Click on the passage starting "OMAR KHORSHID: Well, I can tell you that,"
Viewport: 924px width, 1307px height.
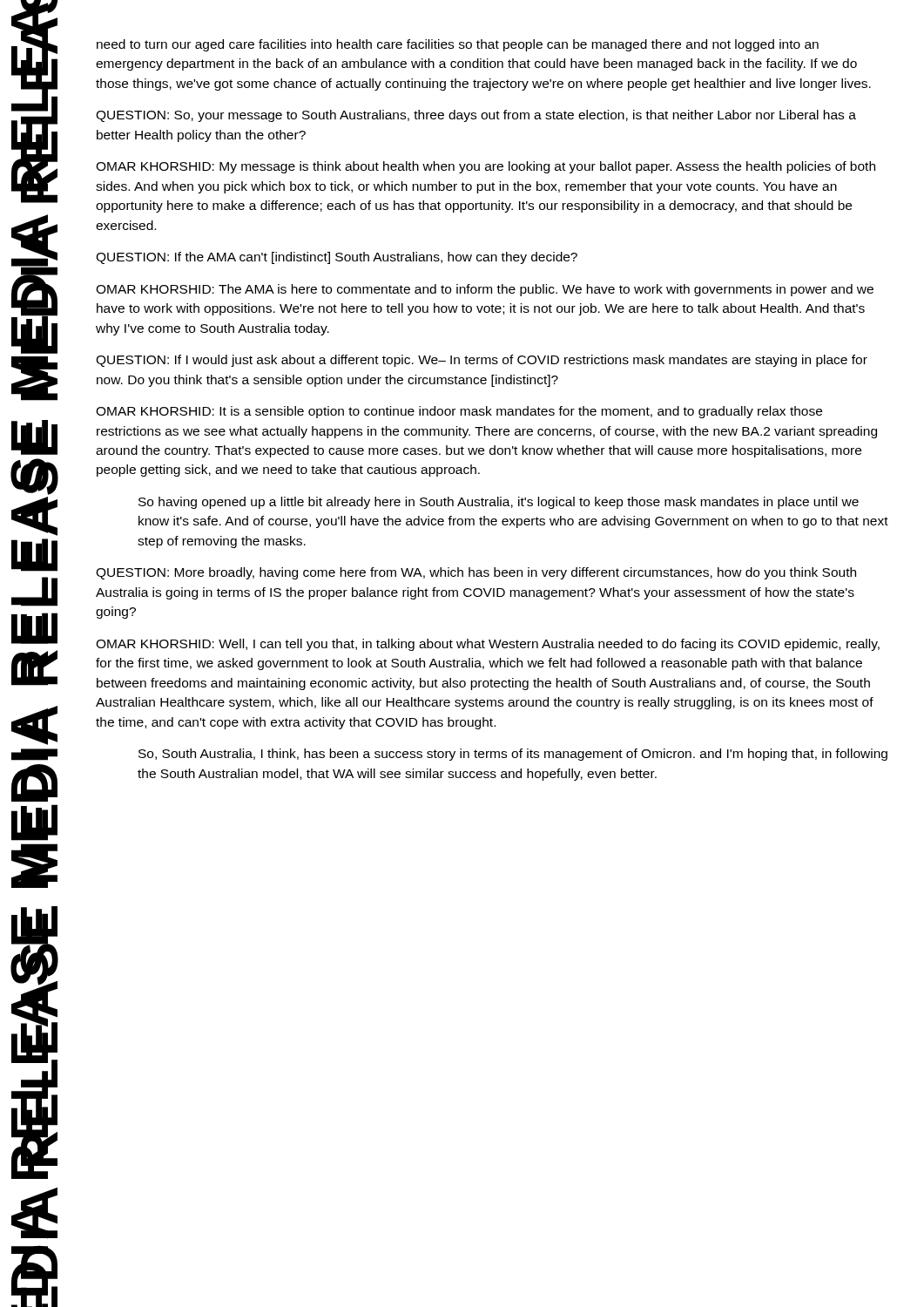point(488,682)
